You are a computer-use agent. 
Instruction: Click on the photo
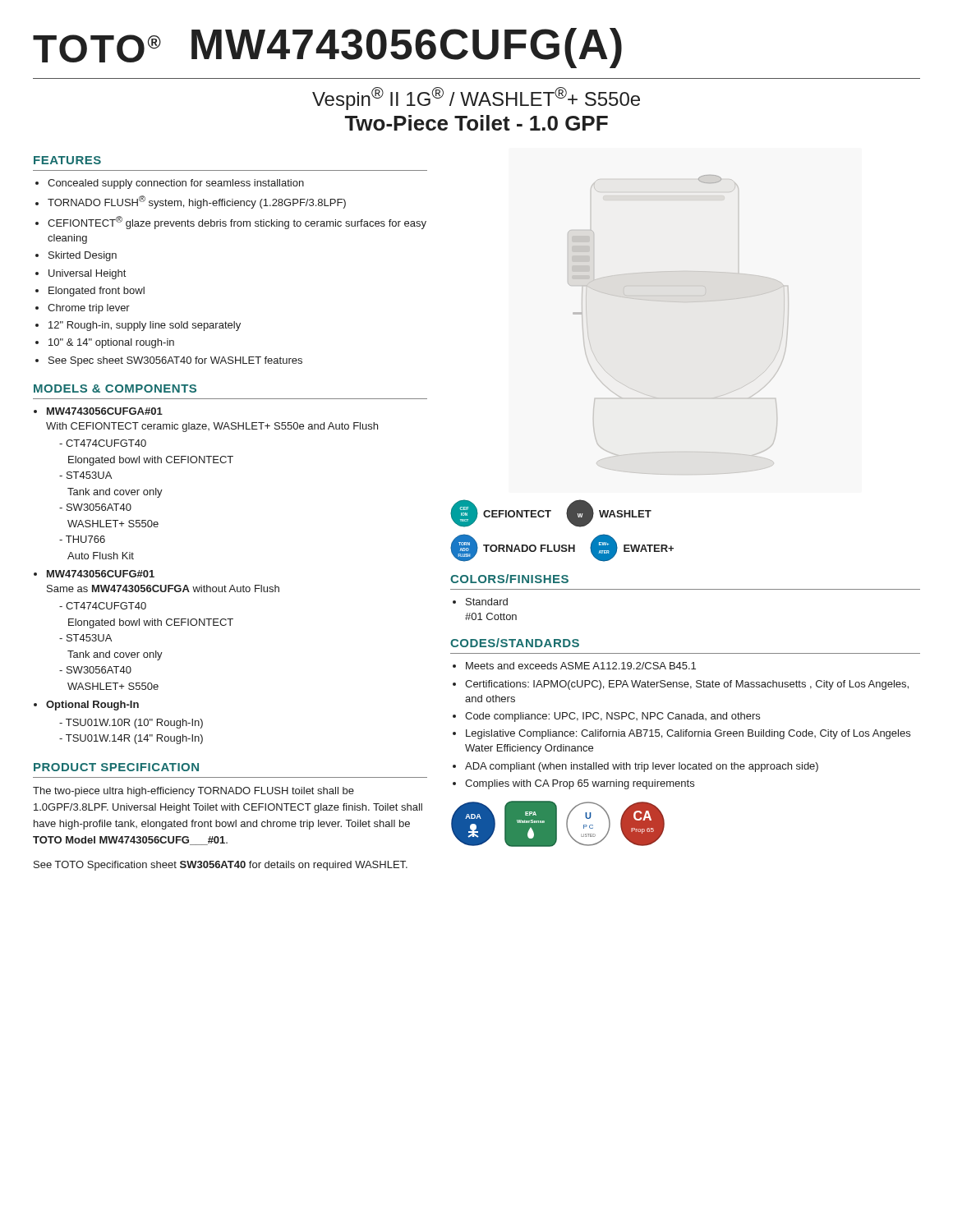point(685,320)
